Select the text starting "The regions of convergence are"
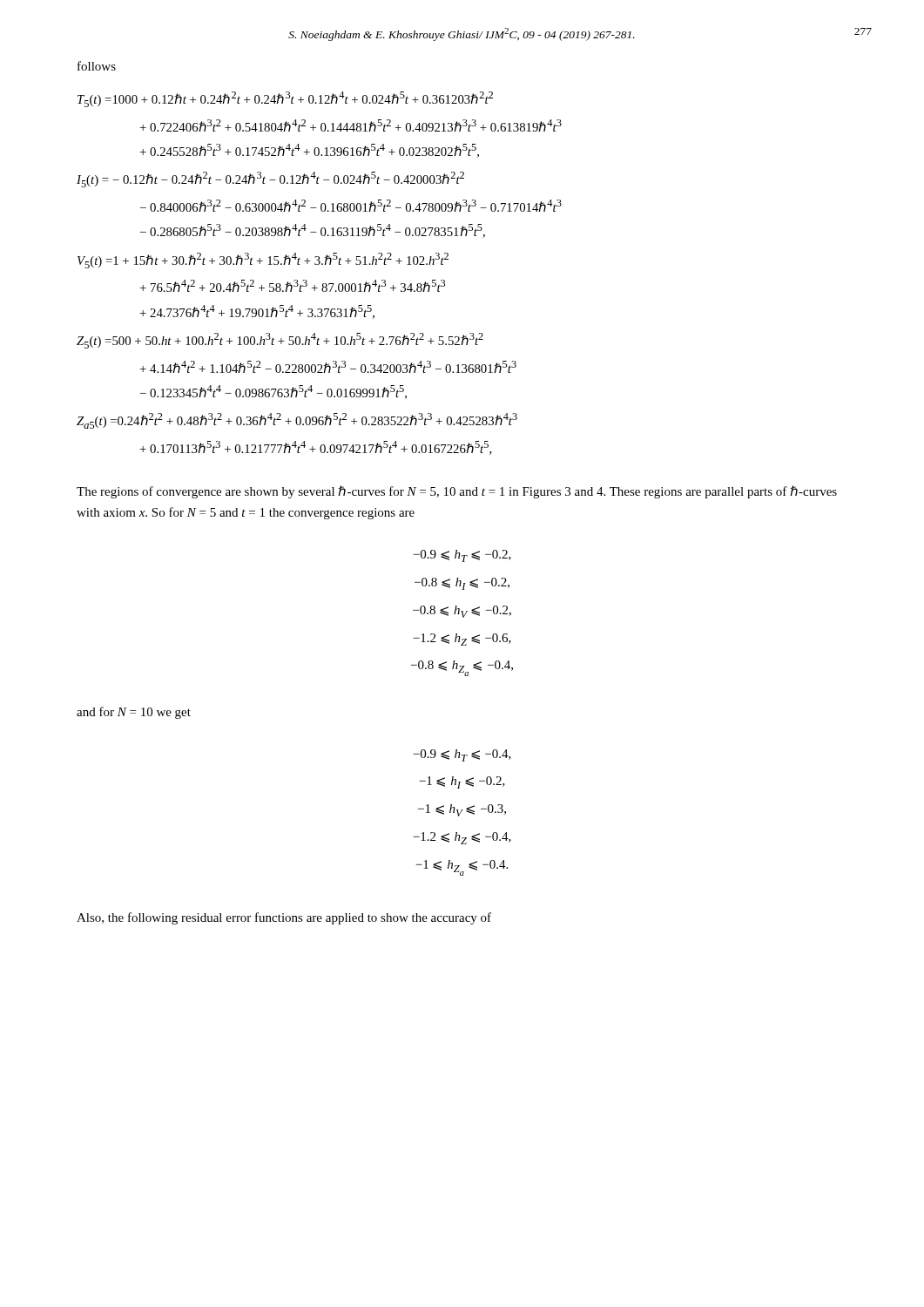This screenshot has height=1307, width=924. pyautogui.click(x=457, y=502)
